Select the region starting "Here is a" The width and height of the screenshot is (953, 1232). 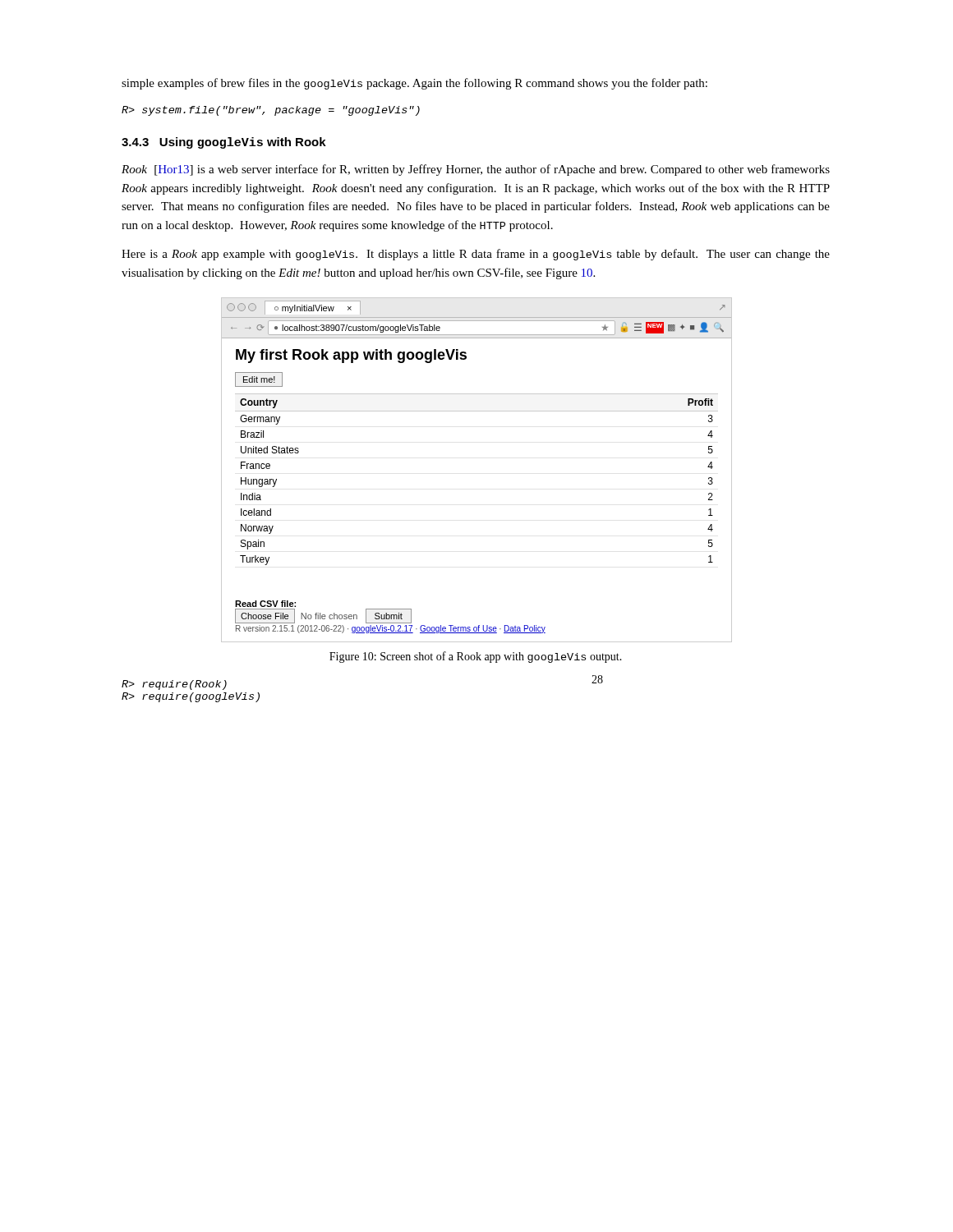click(476, 264)
